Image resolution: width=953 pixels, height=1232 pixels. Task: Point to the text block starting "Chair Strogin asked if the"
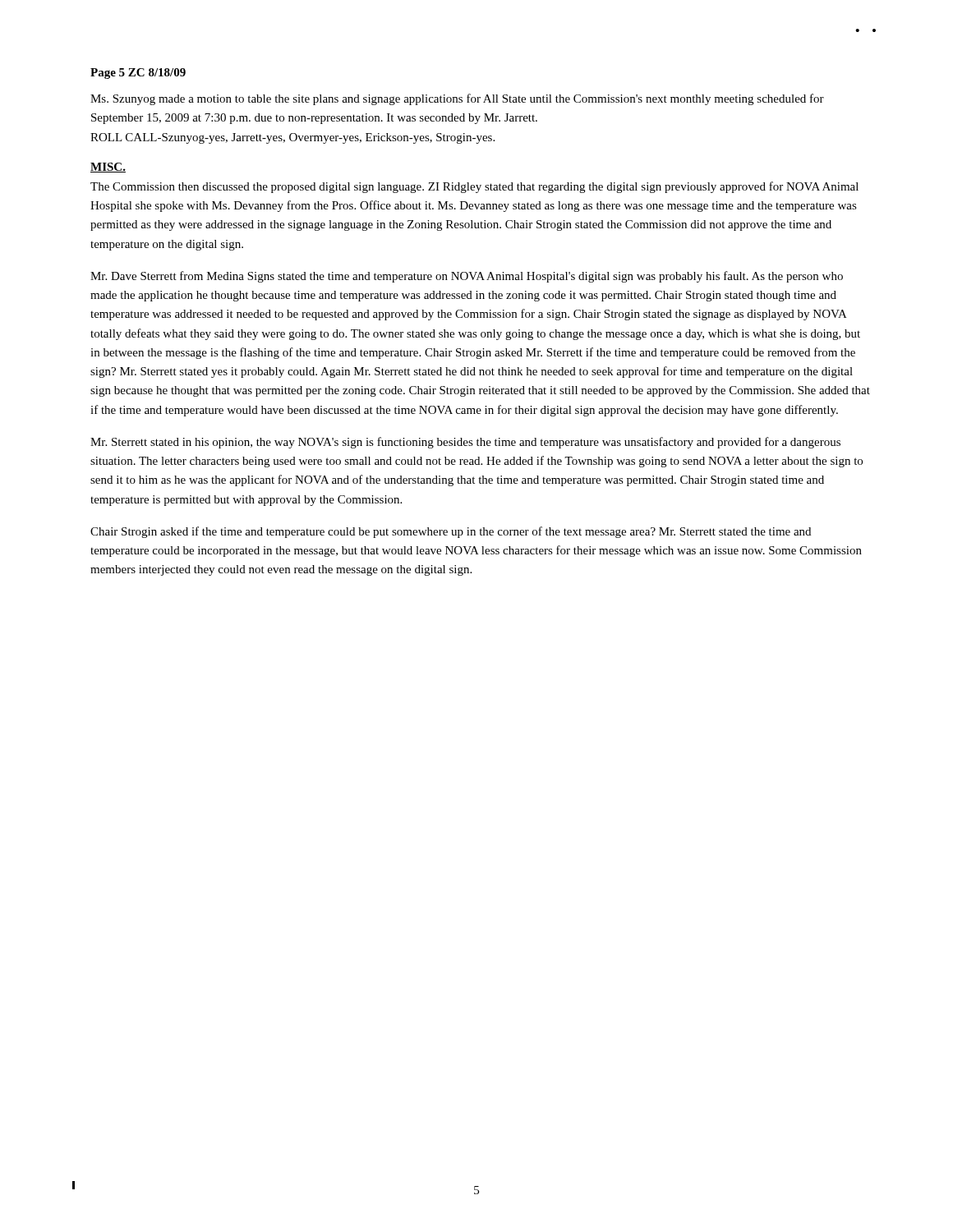pos(481,551)
